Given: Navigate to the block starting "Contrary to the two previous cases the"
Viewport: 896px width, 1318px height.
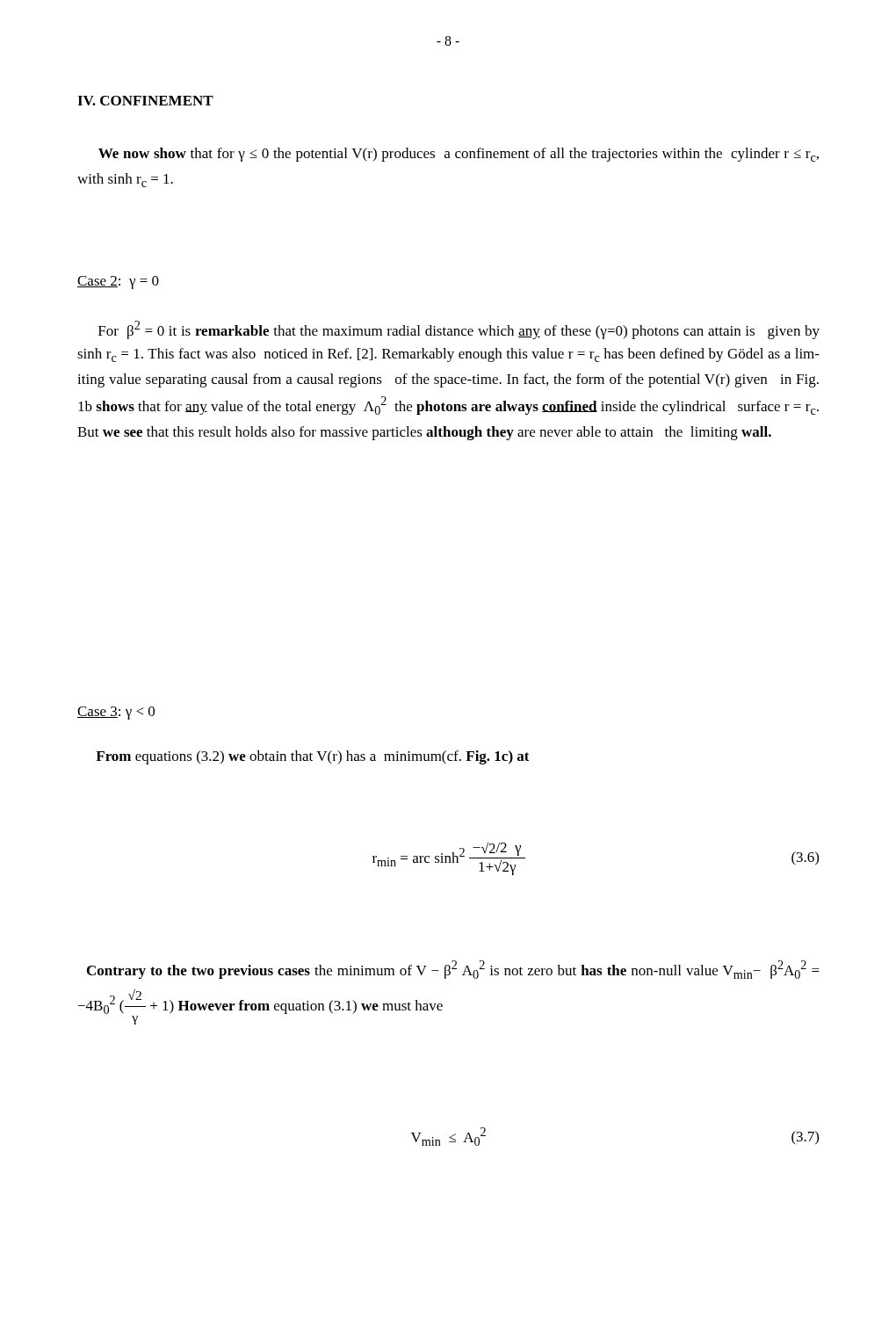Looking at the screenshot, I should point(453,970).
